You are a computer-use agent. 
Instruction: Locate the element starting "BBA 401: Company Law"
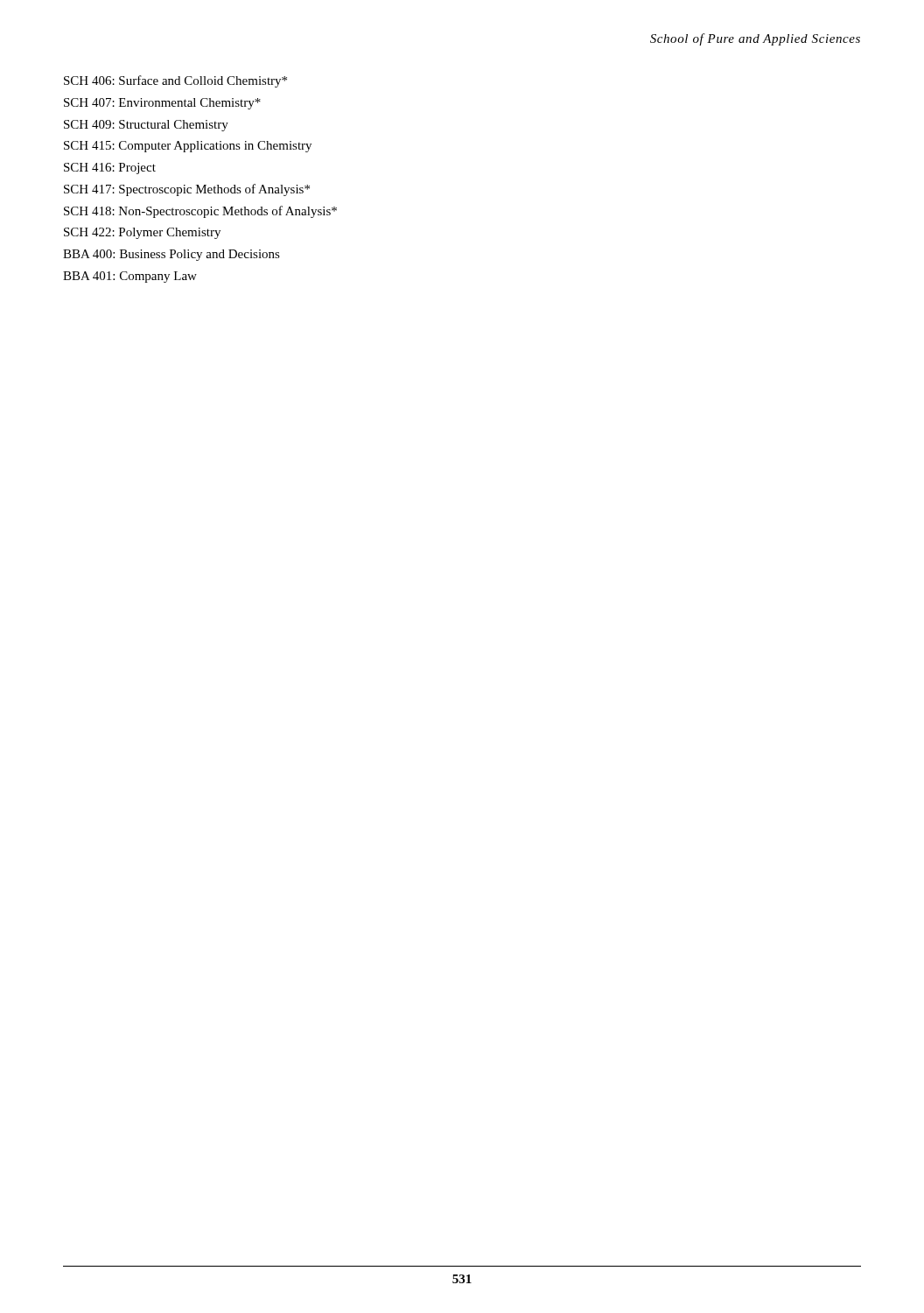(130, 276)
